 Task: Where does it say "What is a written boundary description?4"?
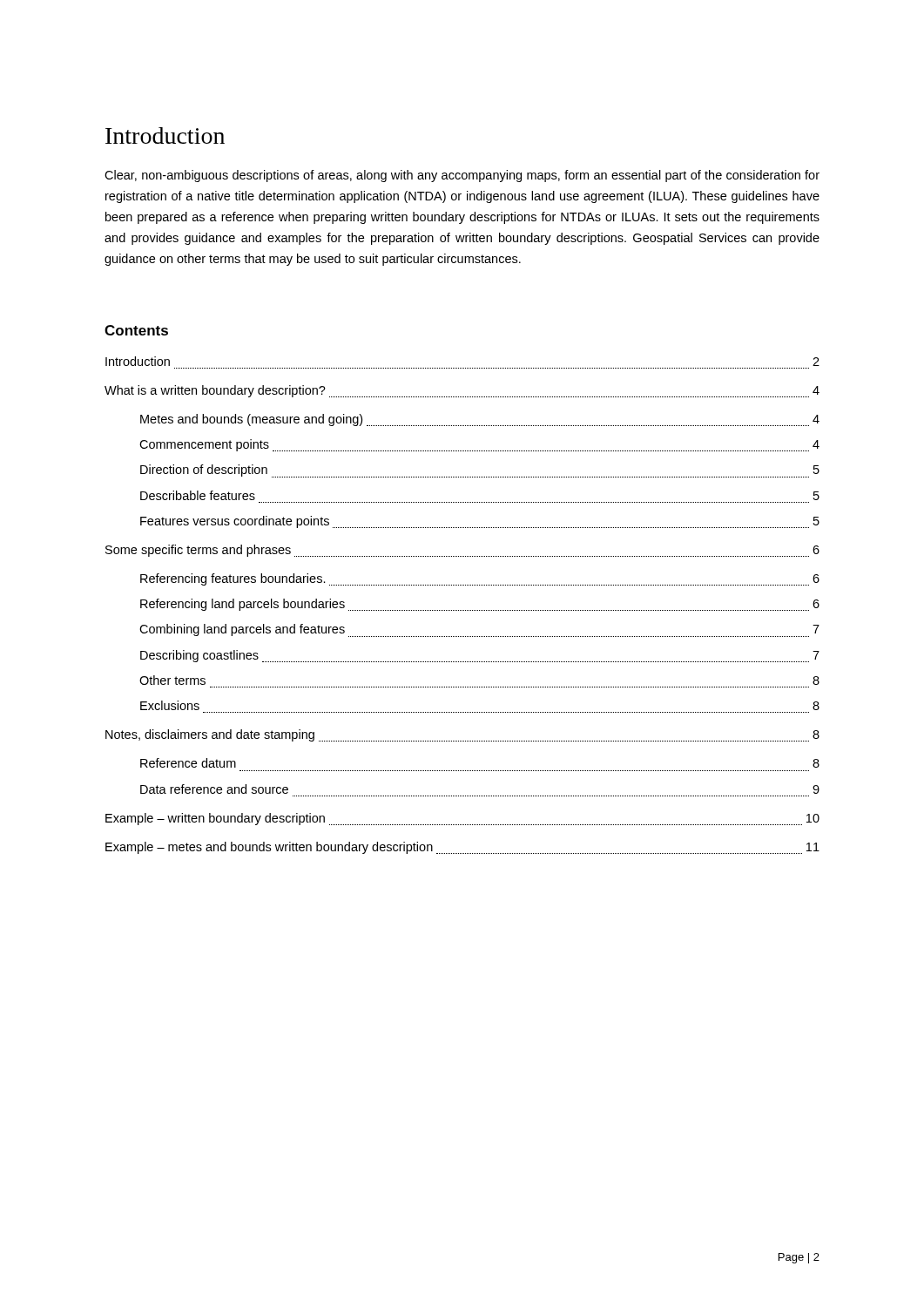pos(462,391)
